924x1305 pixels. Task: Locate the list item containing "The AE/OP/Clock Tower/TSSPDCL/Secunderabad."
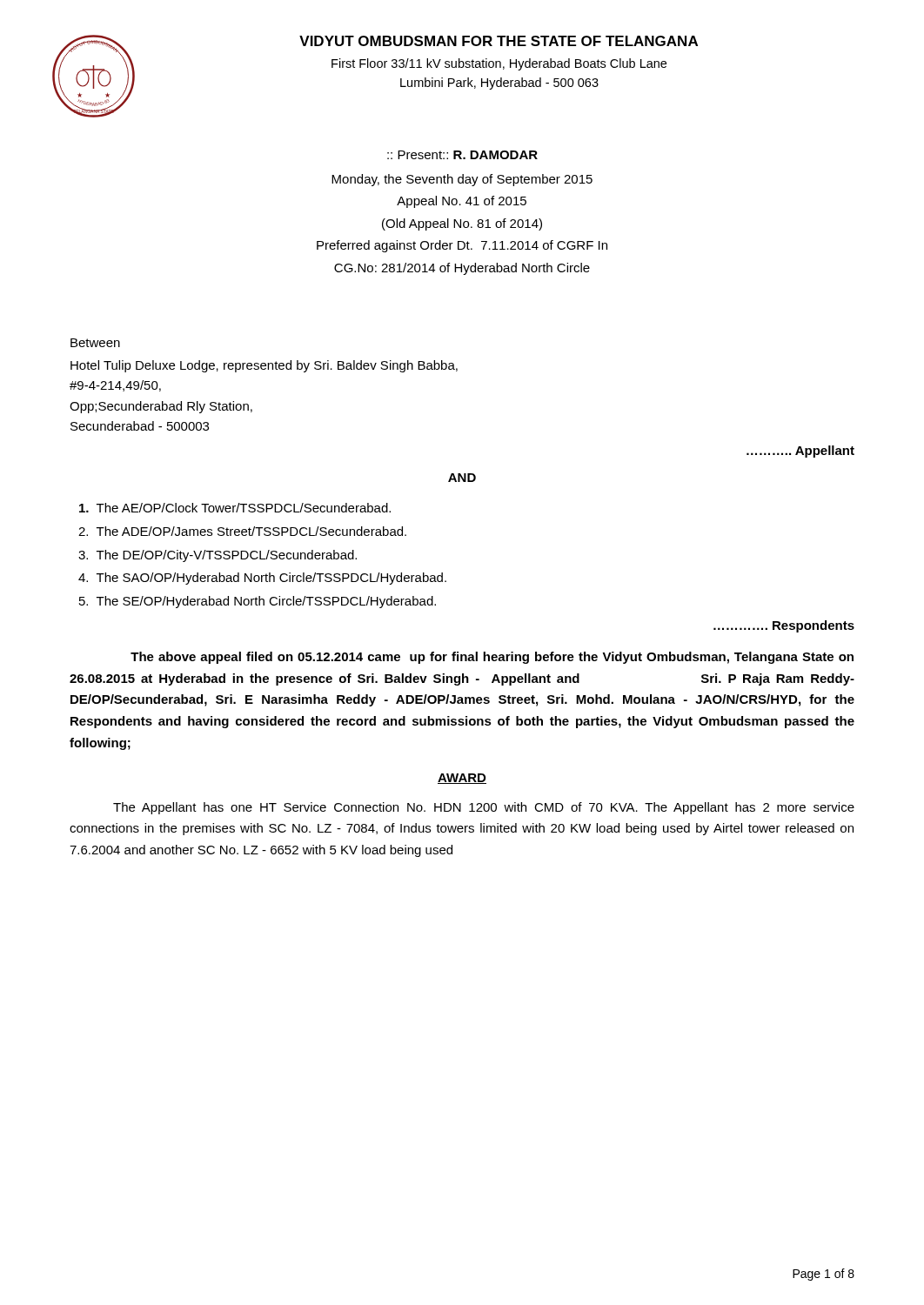tap(235, 508)
